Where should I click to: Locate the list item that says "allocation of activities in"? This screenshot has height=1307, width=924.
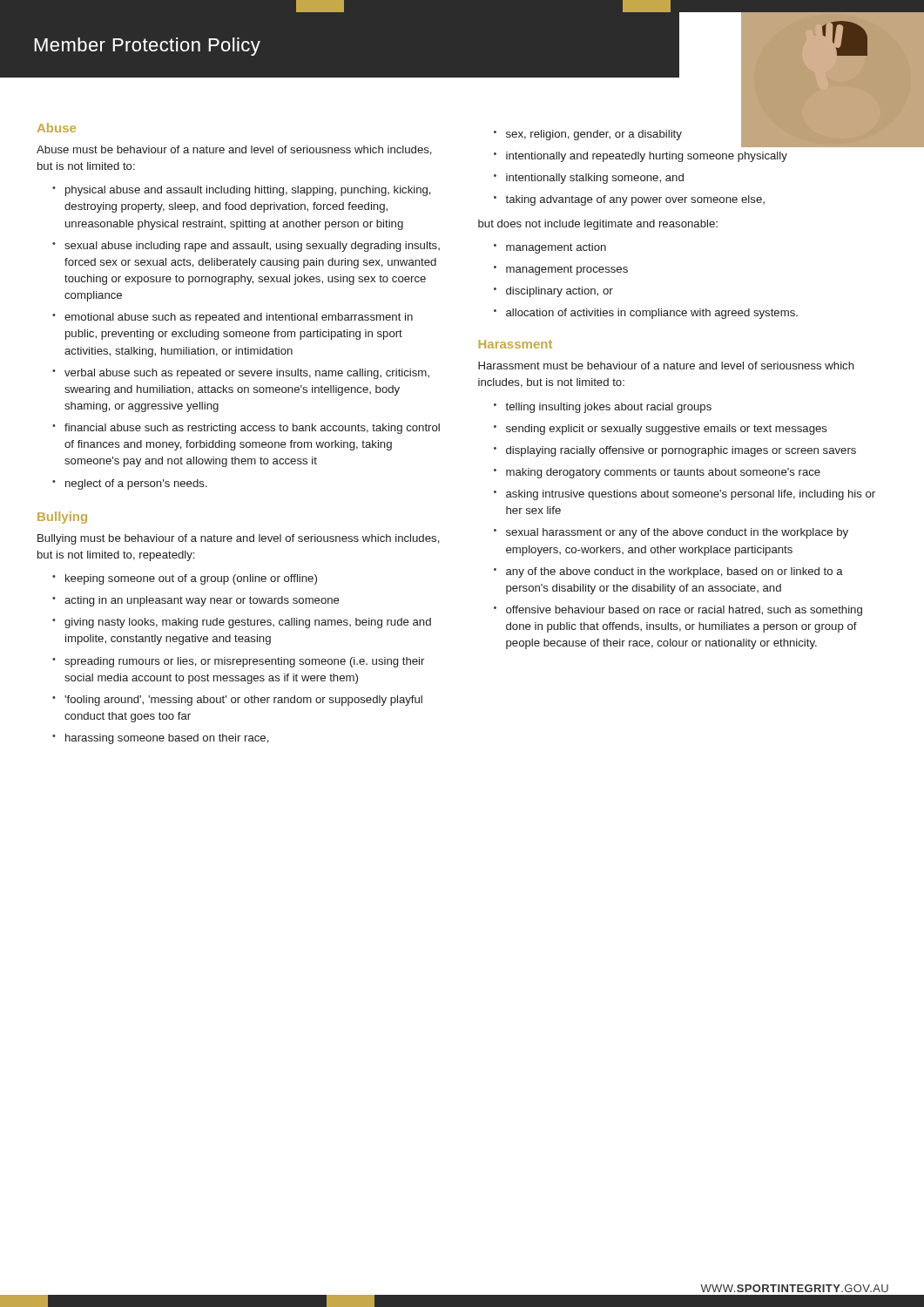tap(652, 313)
